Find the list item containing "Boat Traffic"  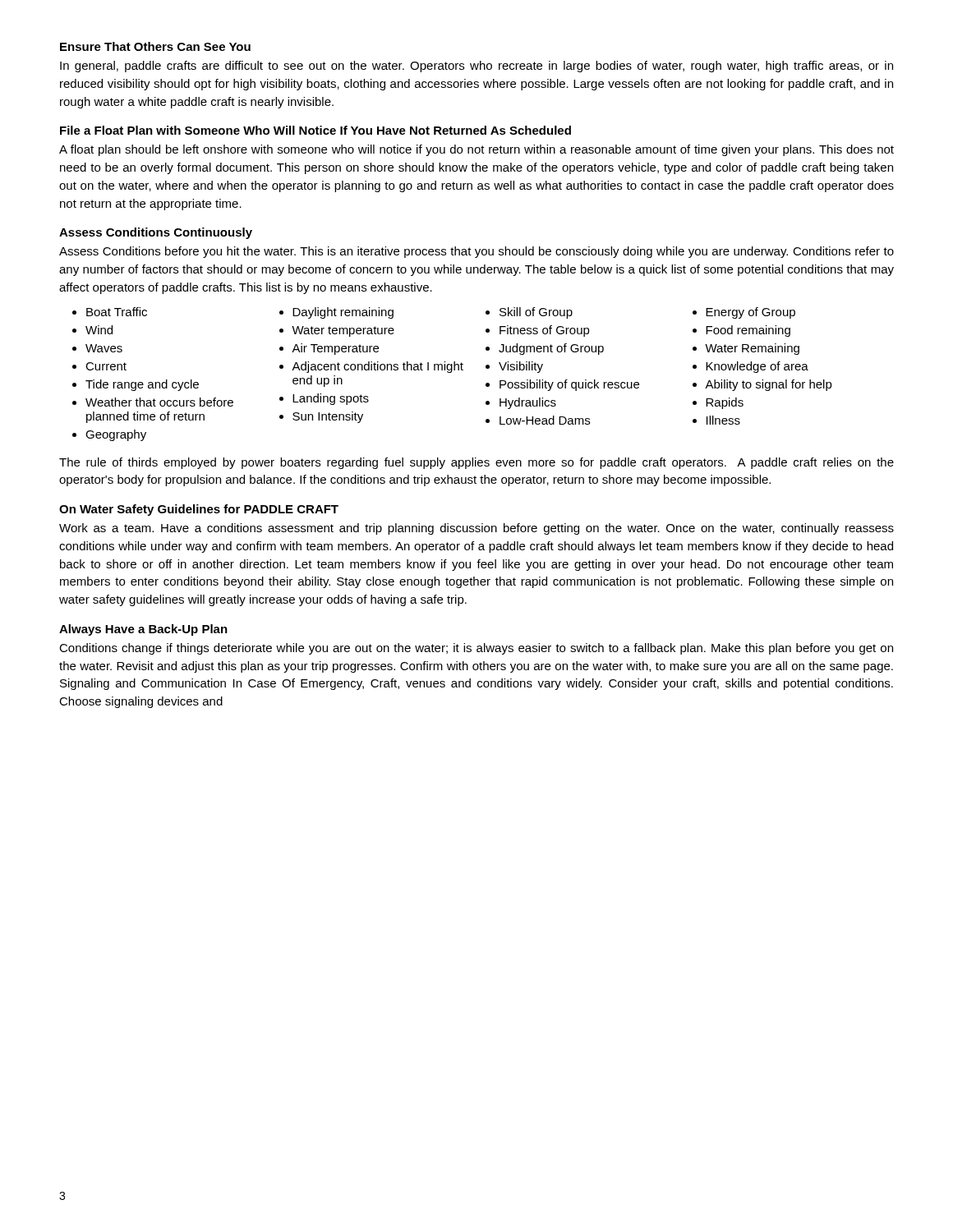[117, 311]
